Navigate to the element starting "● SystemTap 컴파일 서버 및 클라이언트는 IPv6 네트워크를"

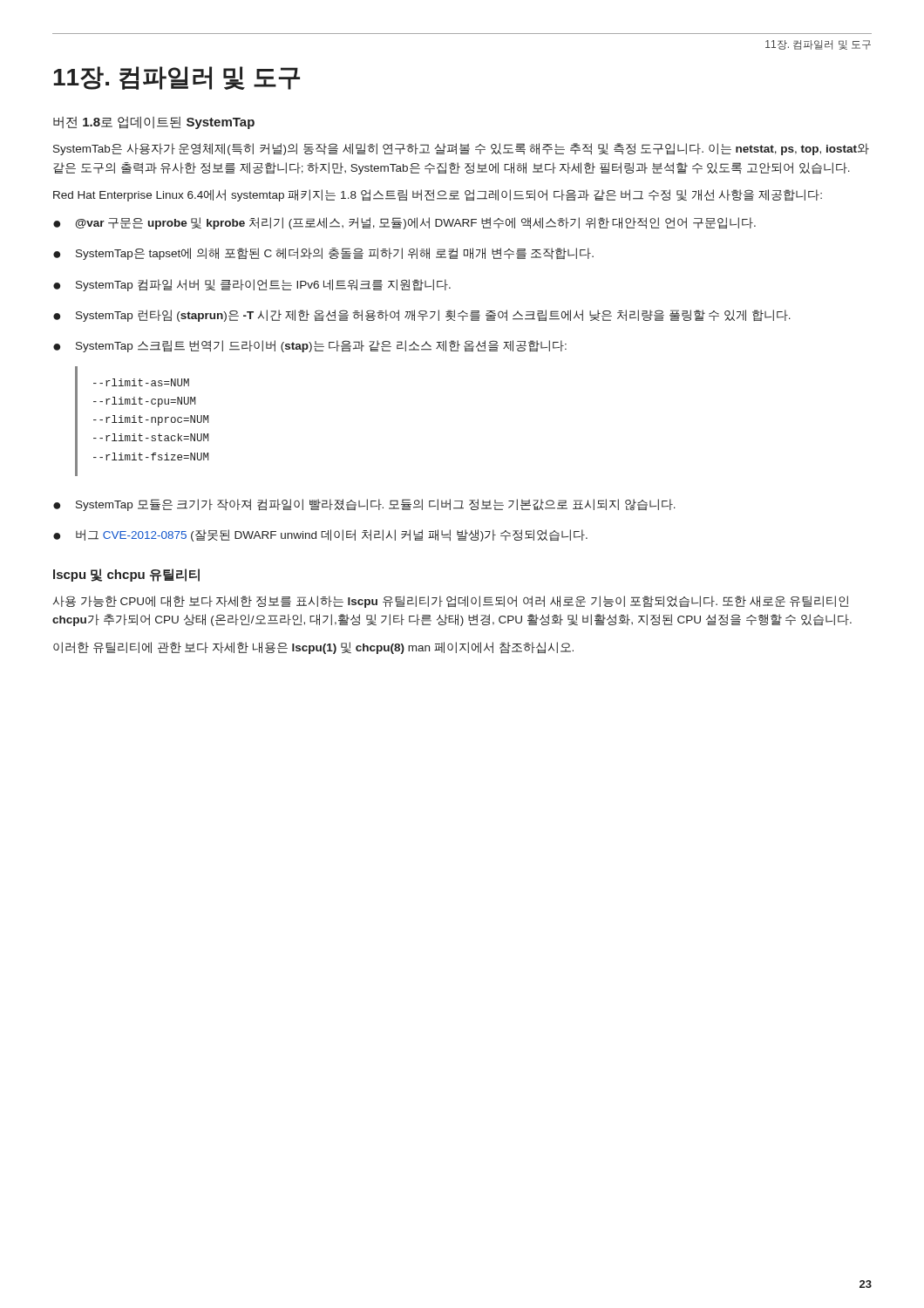coord(252,285)
